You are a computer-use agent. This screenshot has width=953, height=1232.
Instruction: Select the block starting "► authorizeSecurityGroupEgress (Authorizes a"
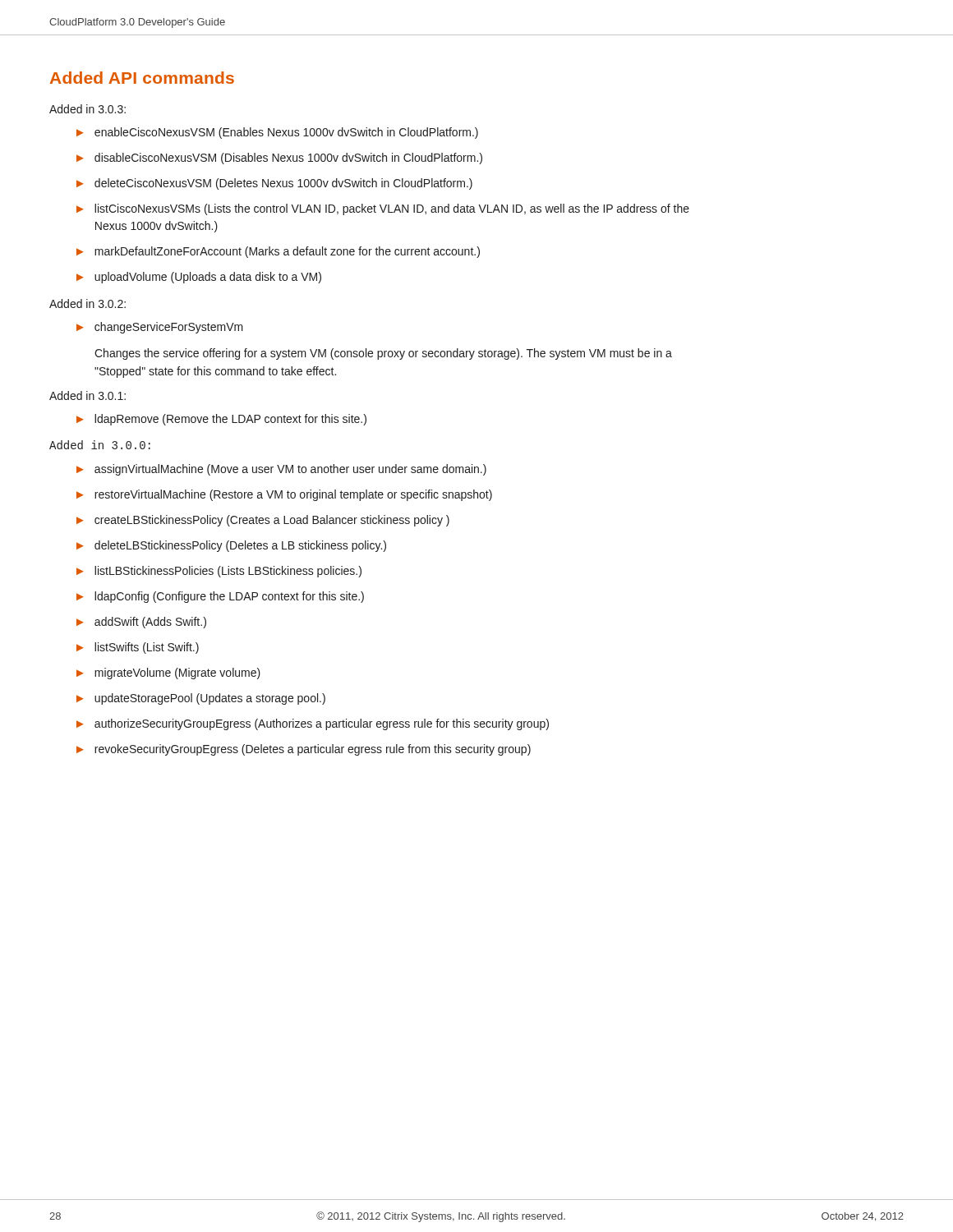[x=312, y=724]
